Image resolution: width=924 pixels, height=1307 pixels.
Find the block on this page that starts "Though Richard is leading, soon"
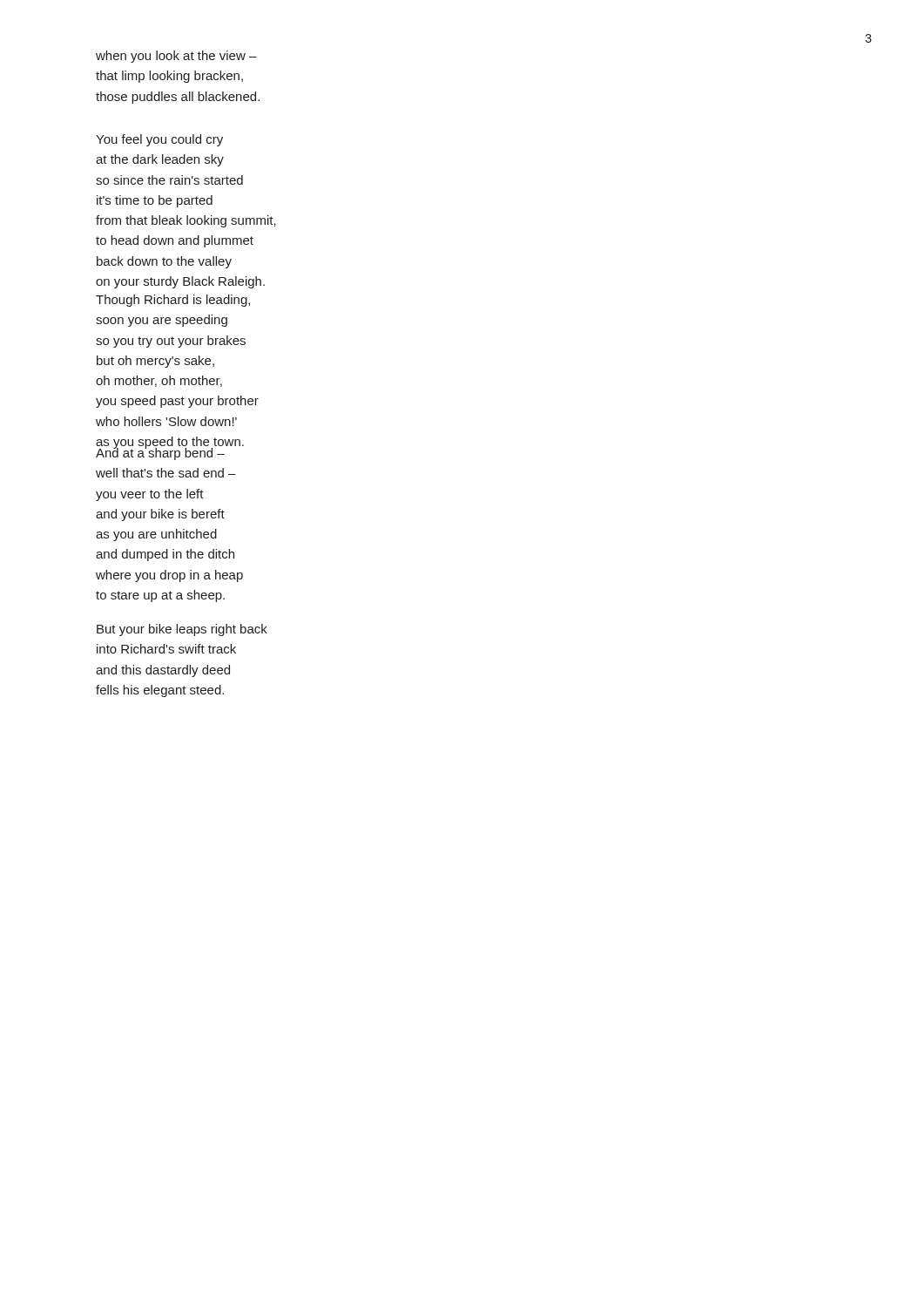pyautogui.click(x=177, y=370)
